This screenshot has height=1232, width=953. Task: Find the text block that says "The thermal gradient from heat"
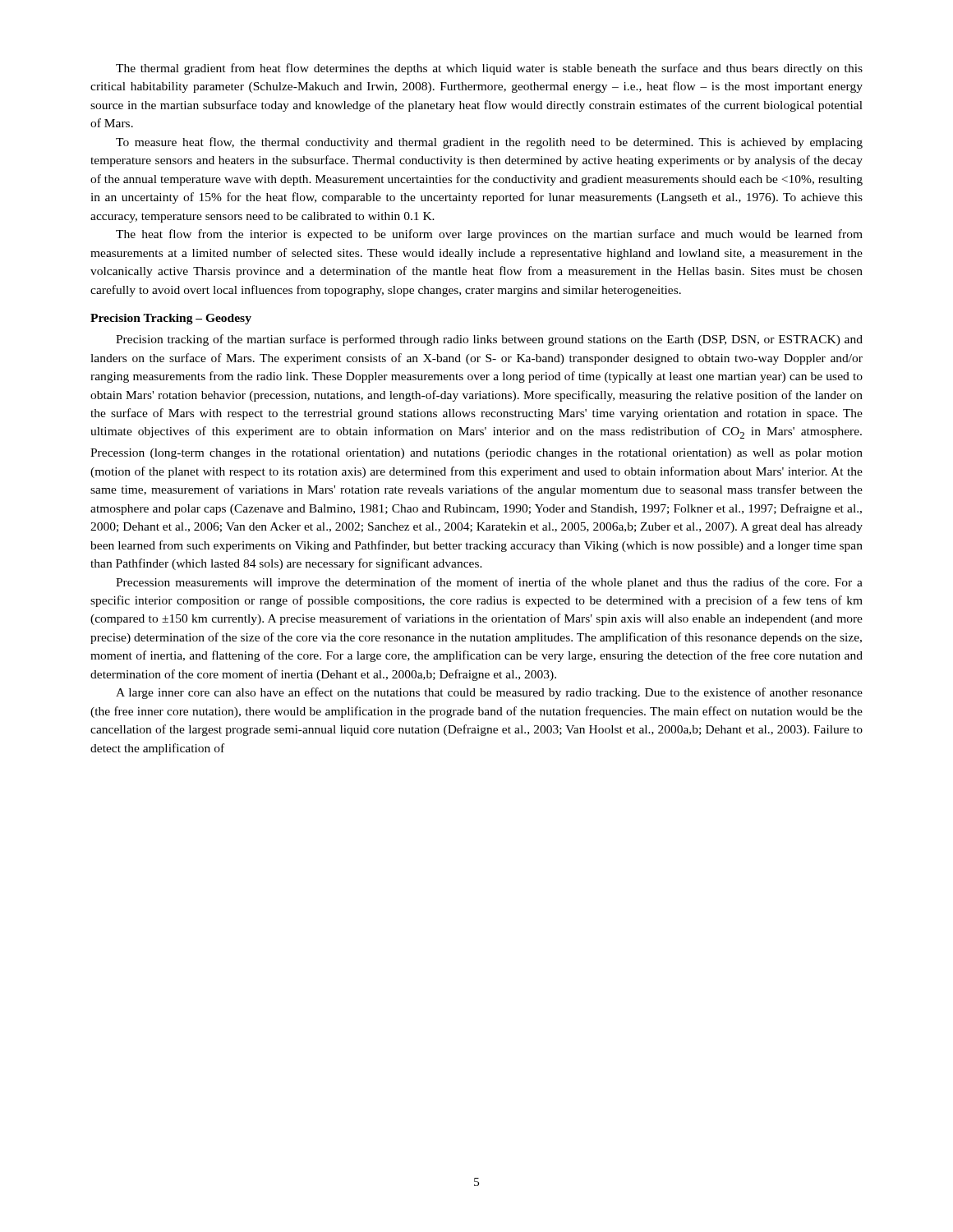click(x=476, y=179)
